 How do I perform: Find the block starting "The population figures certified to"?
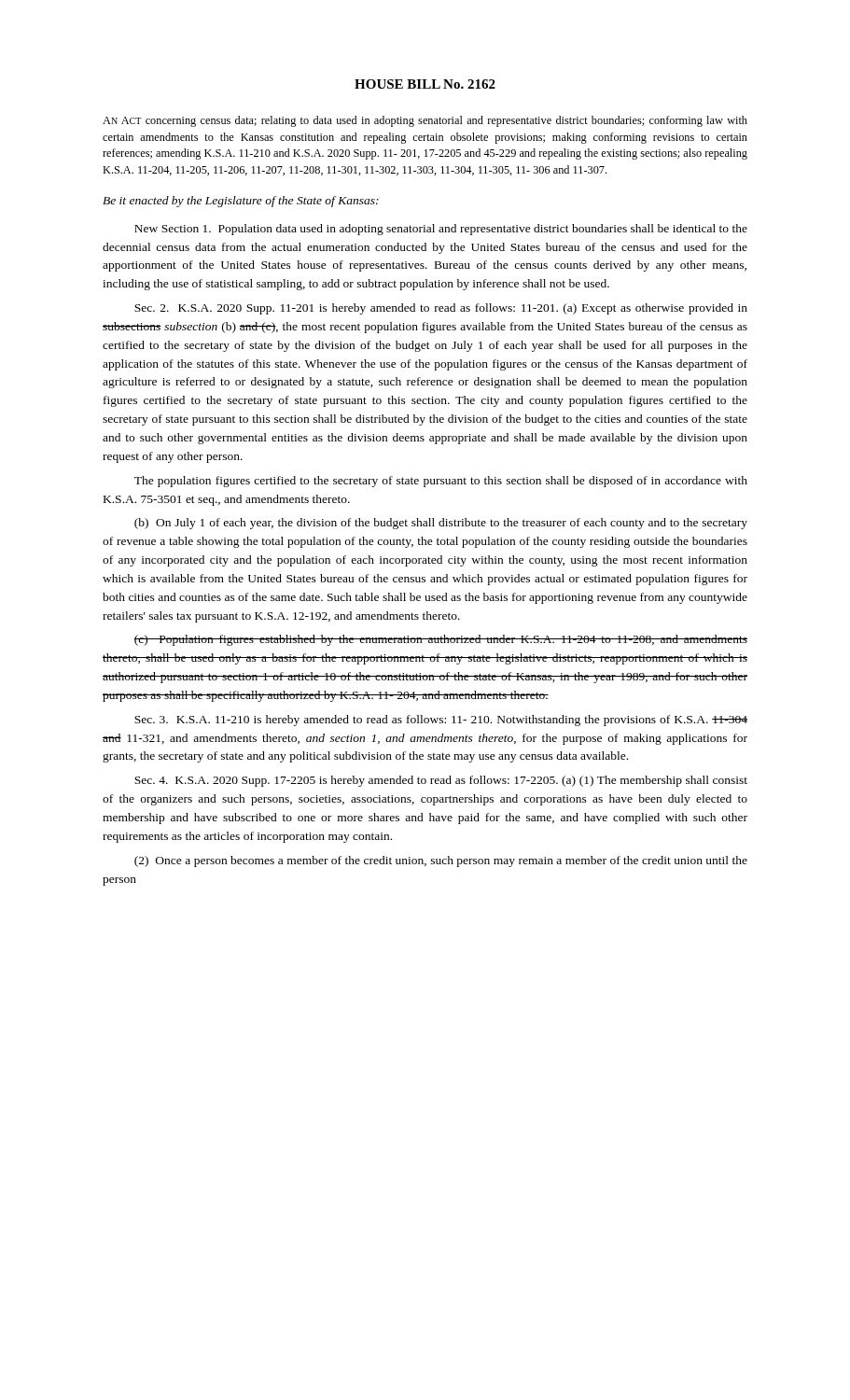click(x=425, y=489)
